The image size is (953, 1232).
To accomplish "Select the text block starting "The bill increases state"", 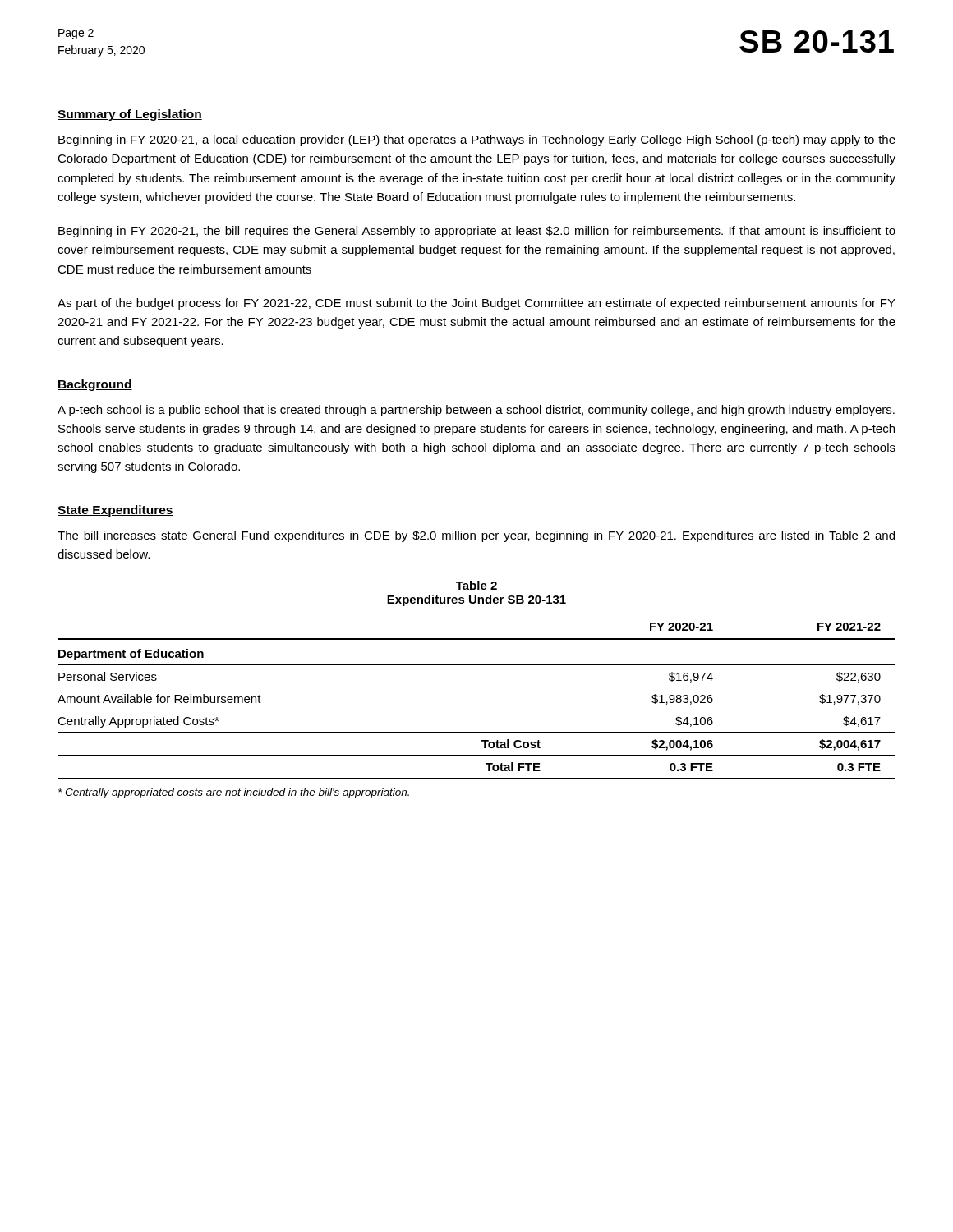I will (476, 544).
